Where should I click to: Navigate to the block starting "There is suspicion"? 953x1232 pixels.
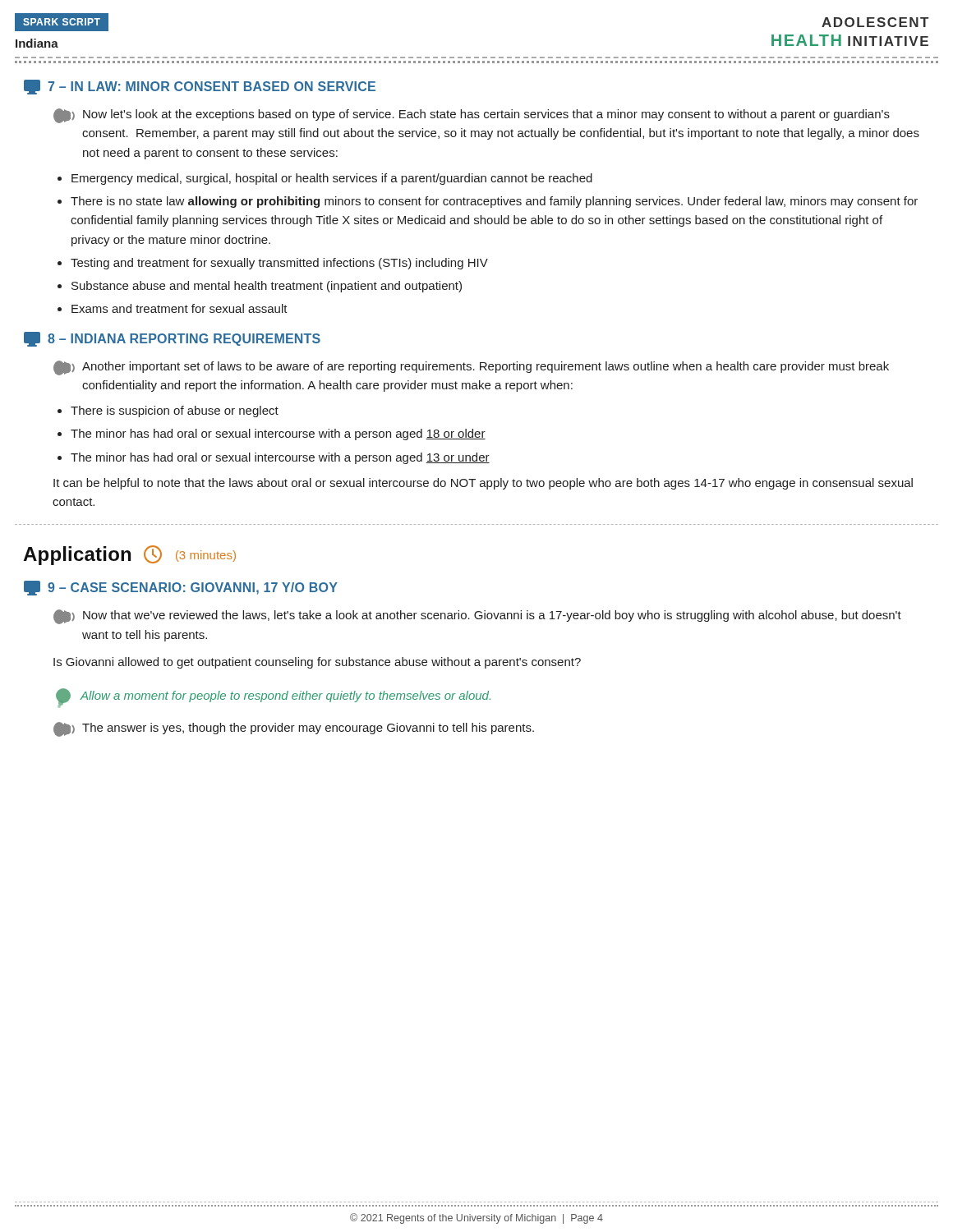496,434
